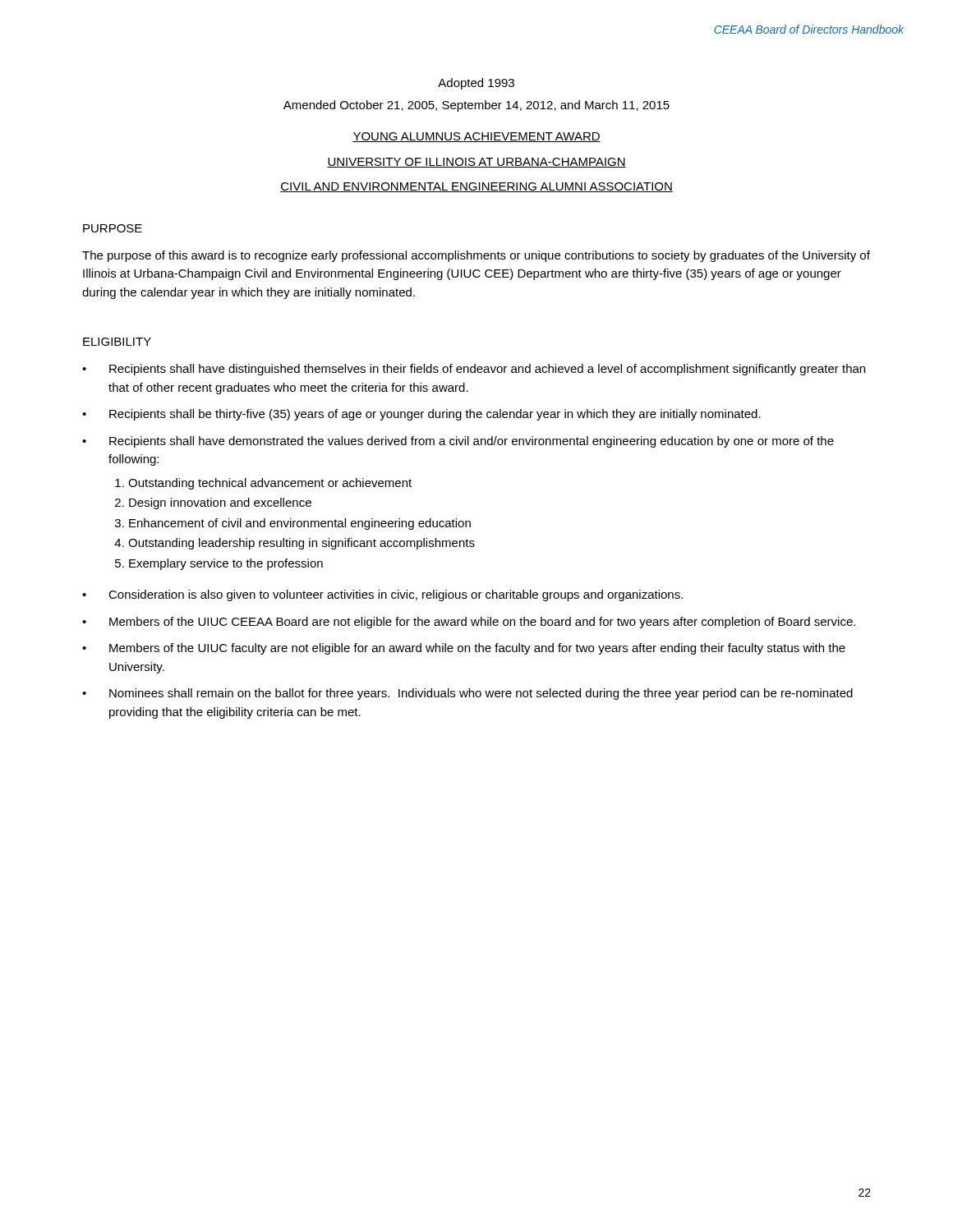Where does it say "Adopted 1993"?
Viewport: 953px width, 1232px height.
tap(476, 83)
